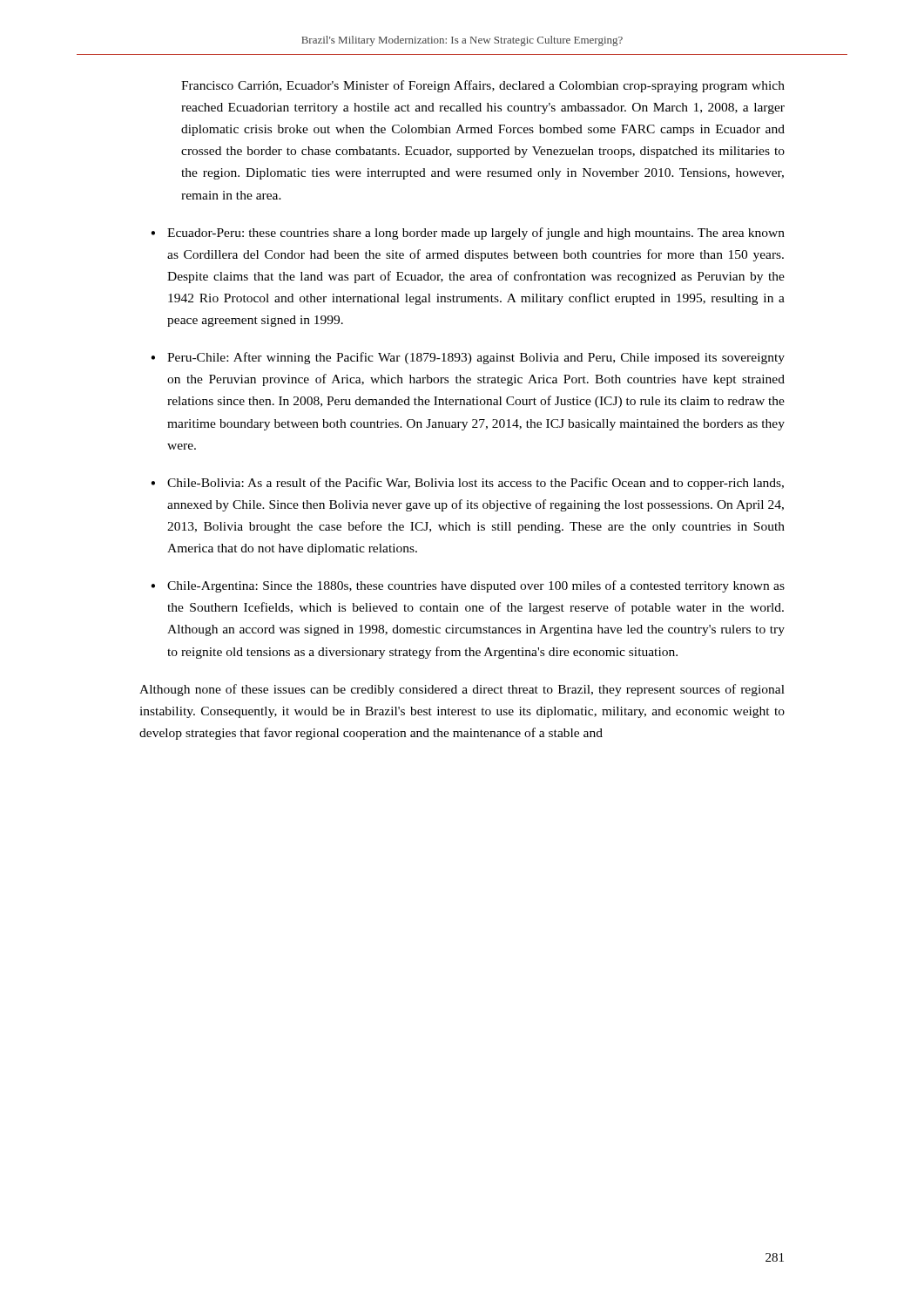Find the list item that reads "• Ecuador-Peru: these countries share a long border"

pos(462,276)
